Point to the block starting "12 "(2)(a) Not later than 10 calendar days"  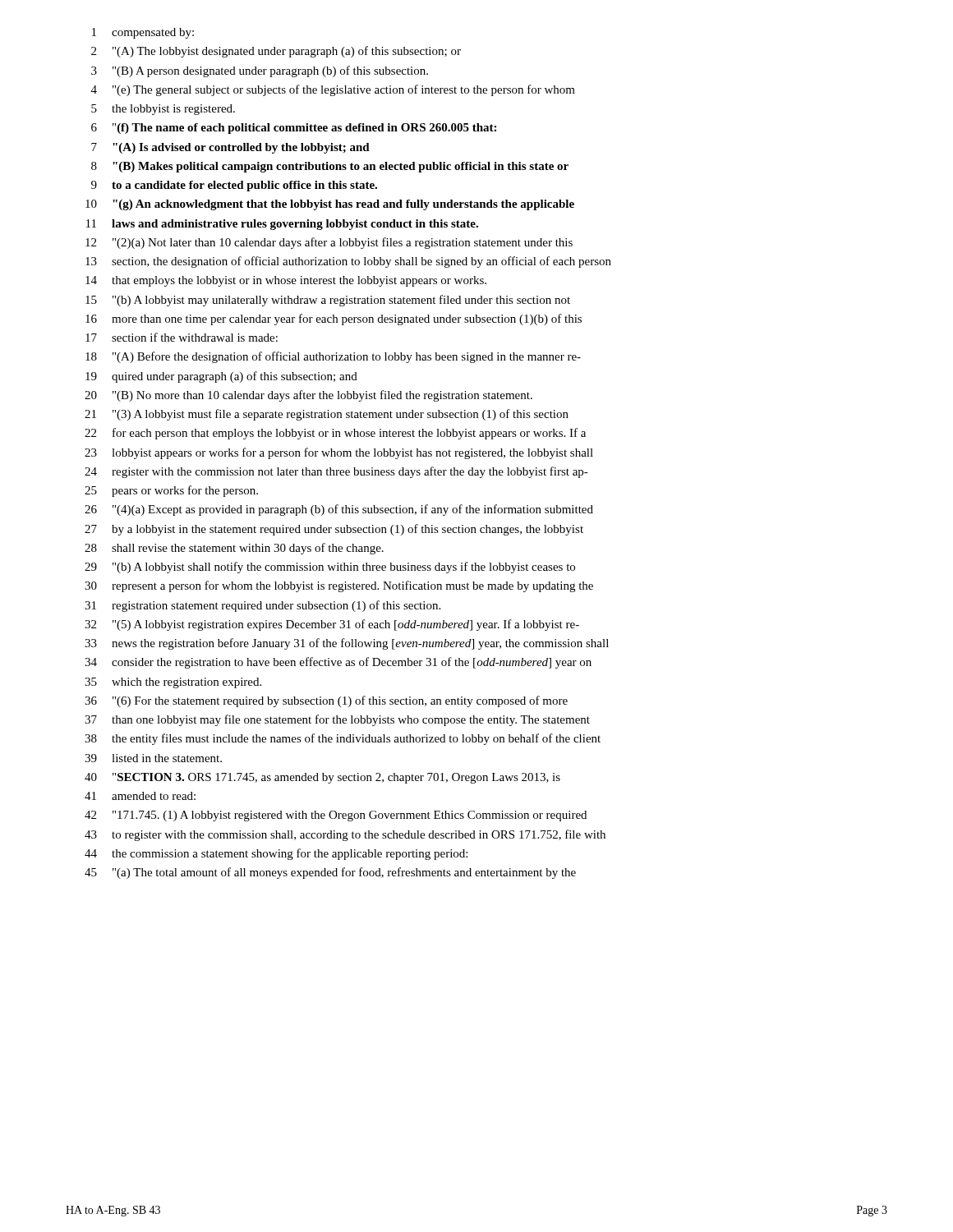(x=476, y=243)
